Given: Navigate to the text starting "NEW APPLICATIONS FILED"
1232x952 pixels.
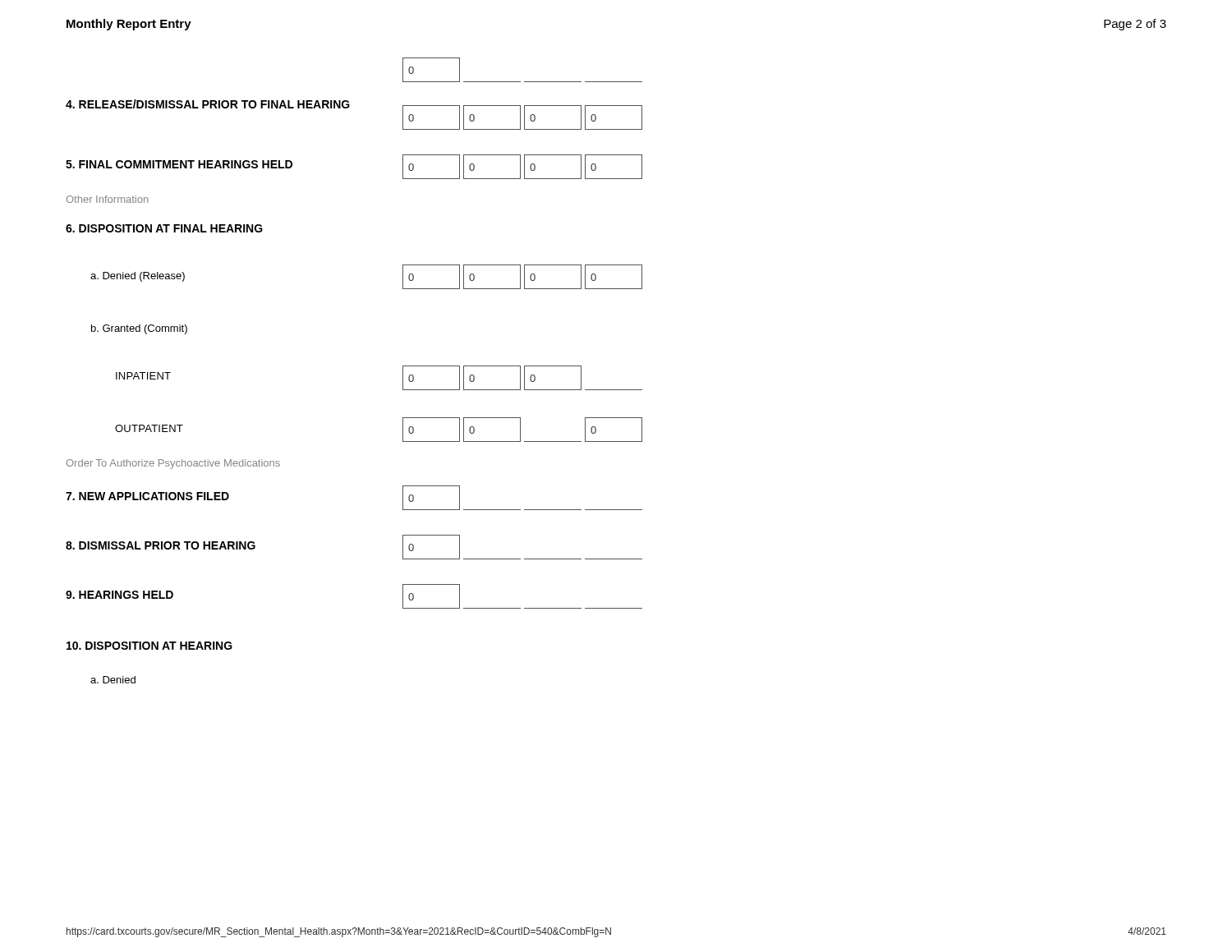Looking at the screenshot, I should pyautogui.click(x=147, y=496).
